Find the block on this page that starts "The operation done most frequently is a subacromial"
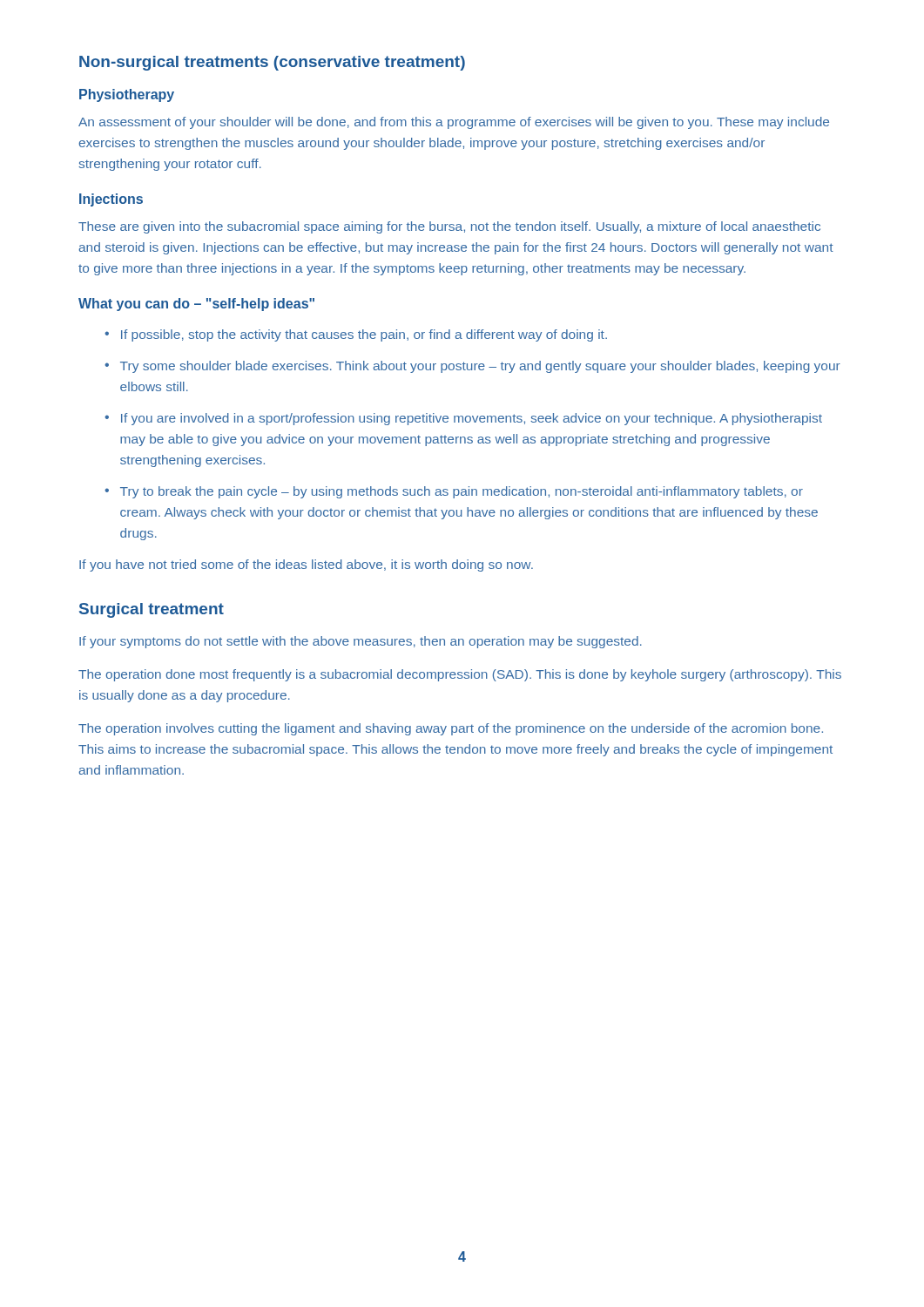924x1307 pixels. pyautogui.click(x=460, y=685)
